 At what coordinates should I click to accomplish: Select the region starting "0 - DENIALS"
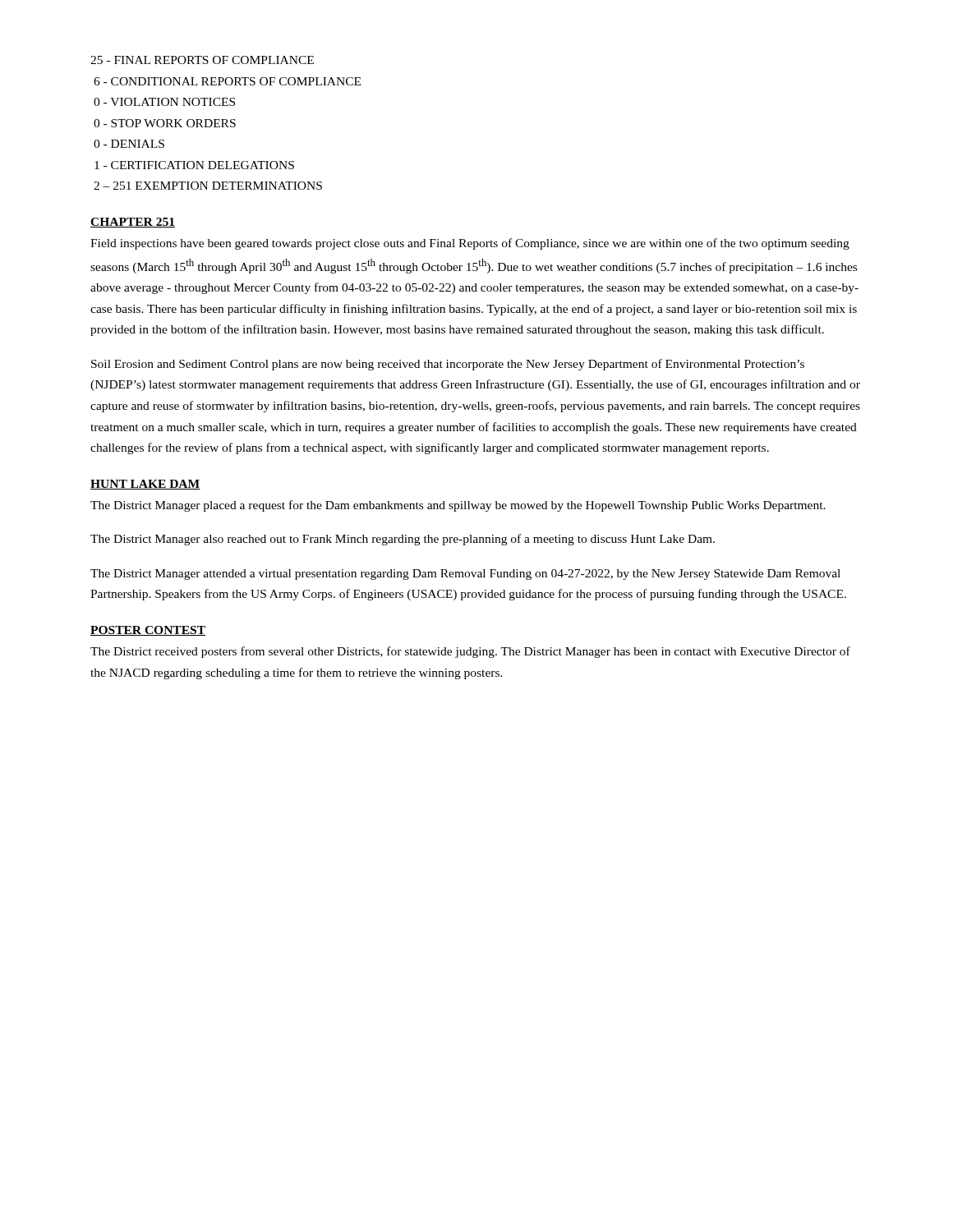coord(128,144)
